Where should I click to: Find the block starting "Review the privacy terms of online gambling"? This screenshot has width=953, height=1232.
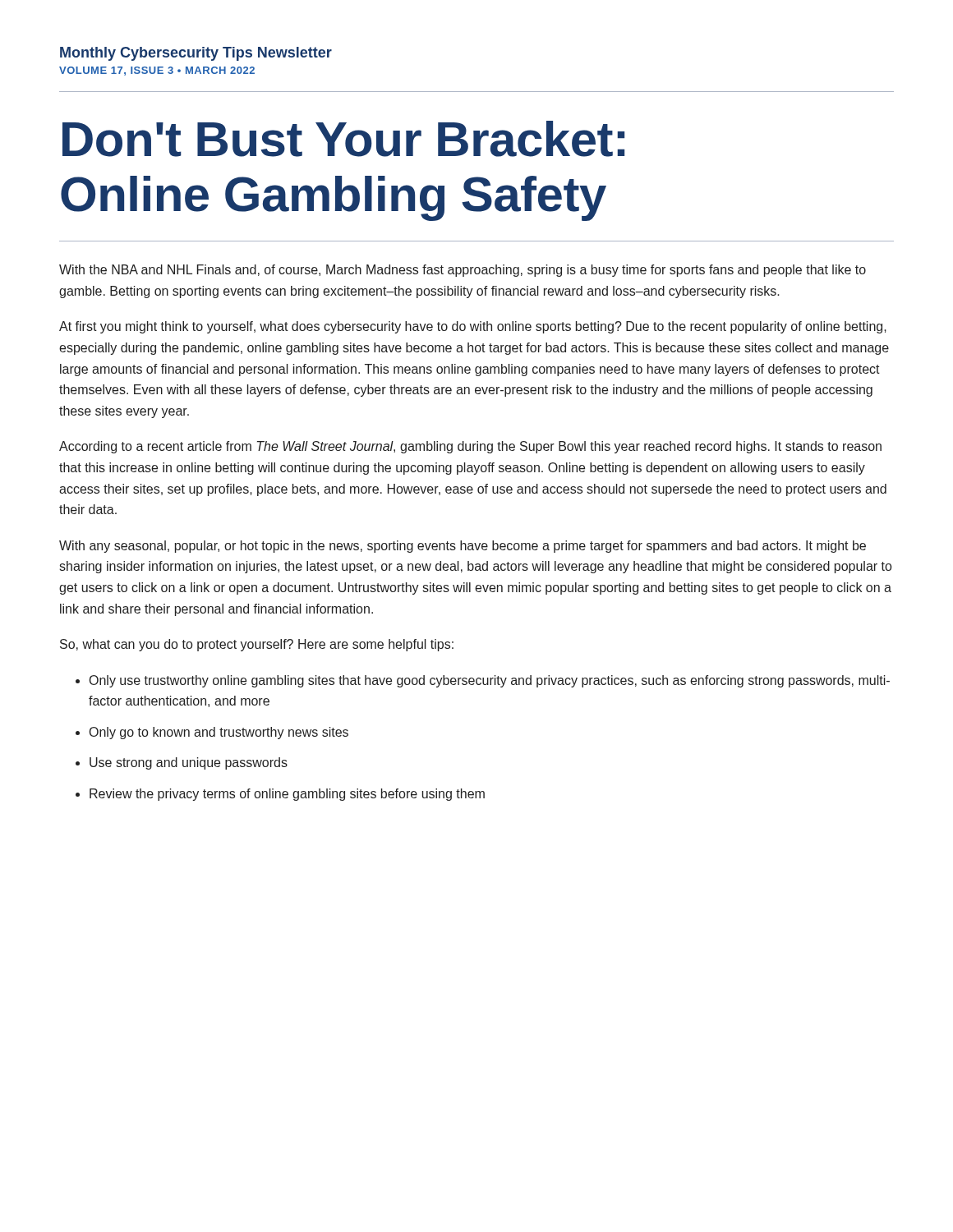(287, 794)
